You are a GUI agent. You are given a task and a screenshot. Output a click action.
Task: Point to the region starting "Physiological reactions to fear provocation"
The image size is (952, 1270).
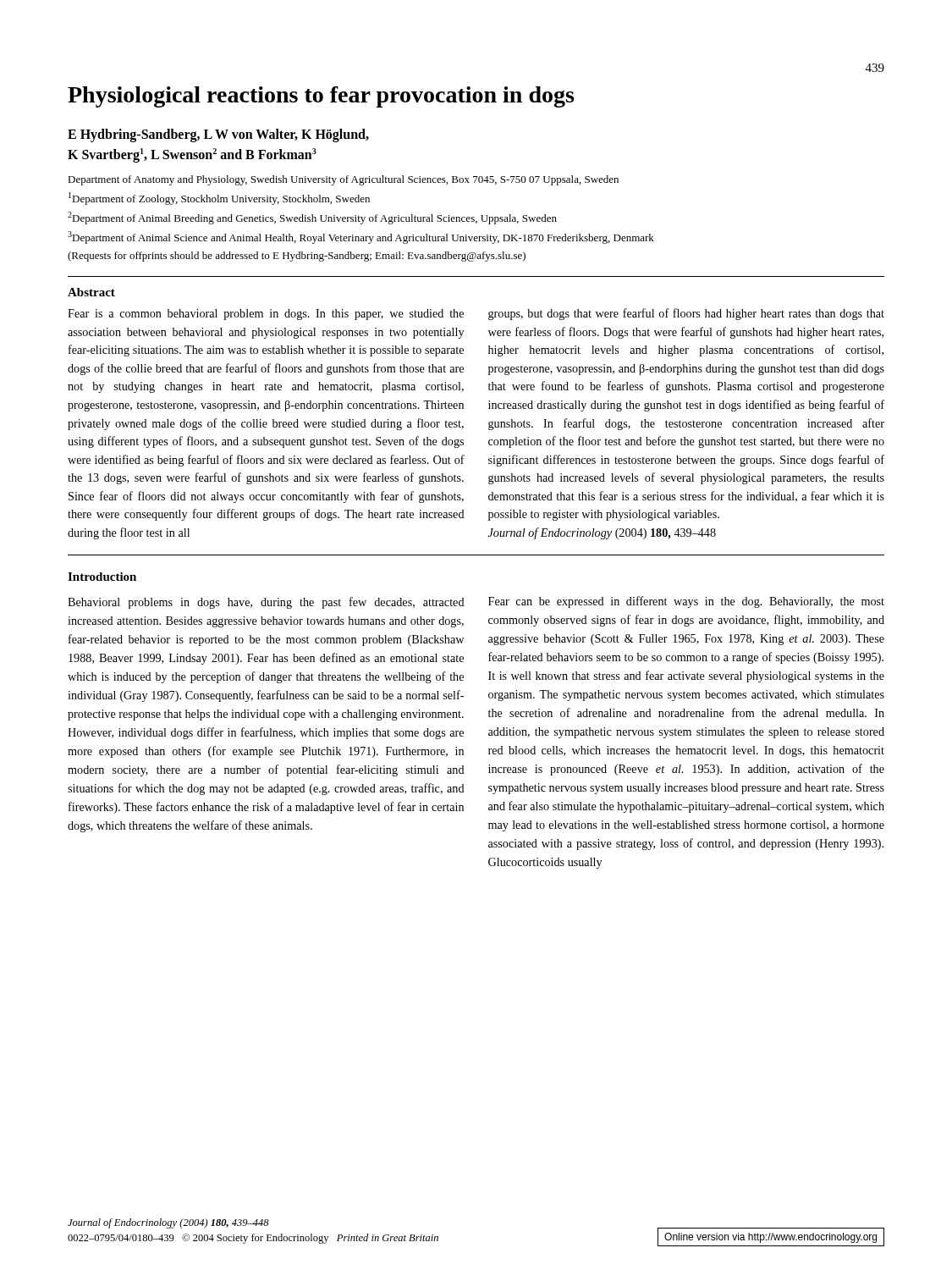[x=321, y=94]
